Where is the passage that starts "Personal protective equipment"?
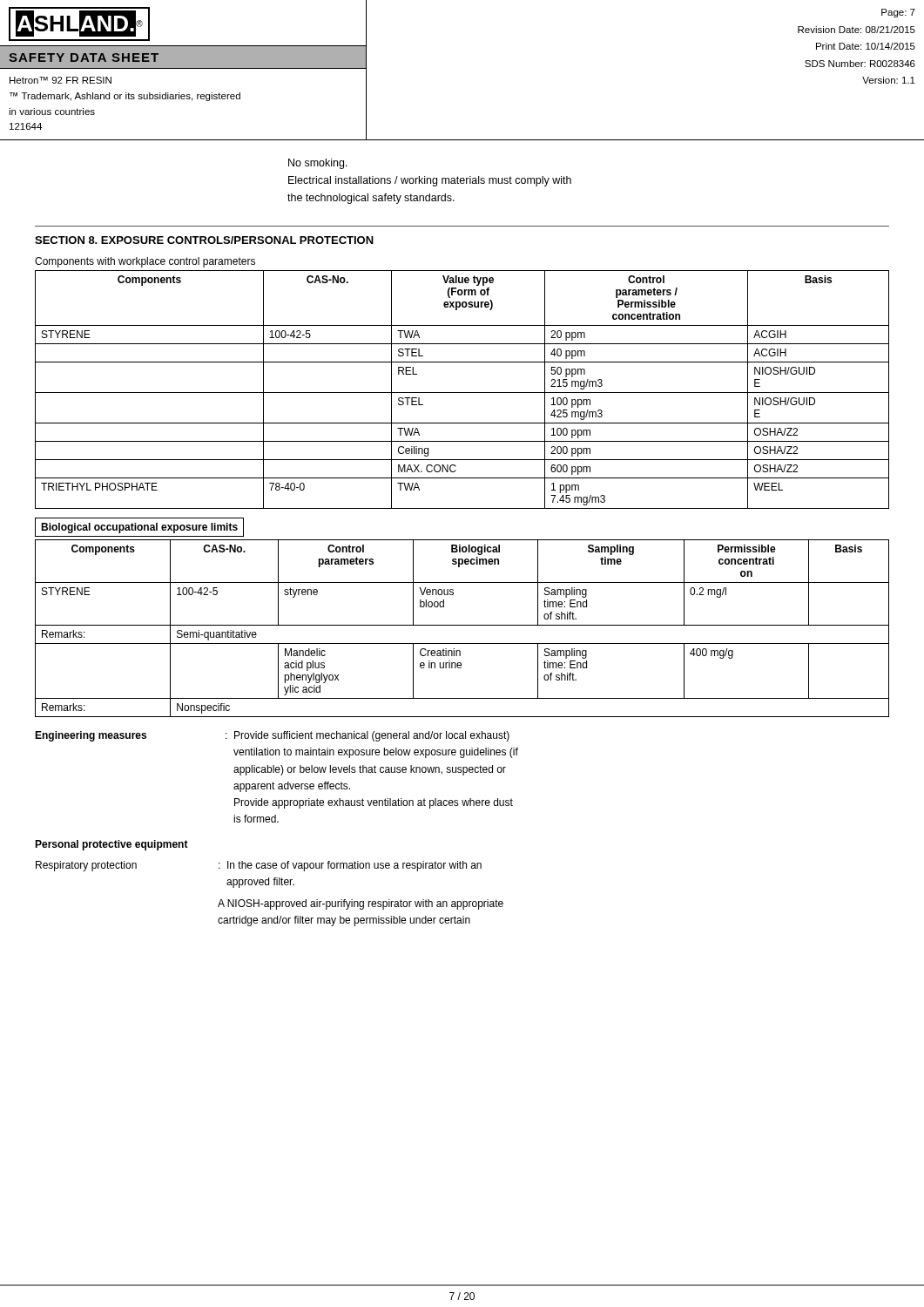 click(x=111, y=845)
